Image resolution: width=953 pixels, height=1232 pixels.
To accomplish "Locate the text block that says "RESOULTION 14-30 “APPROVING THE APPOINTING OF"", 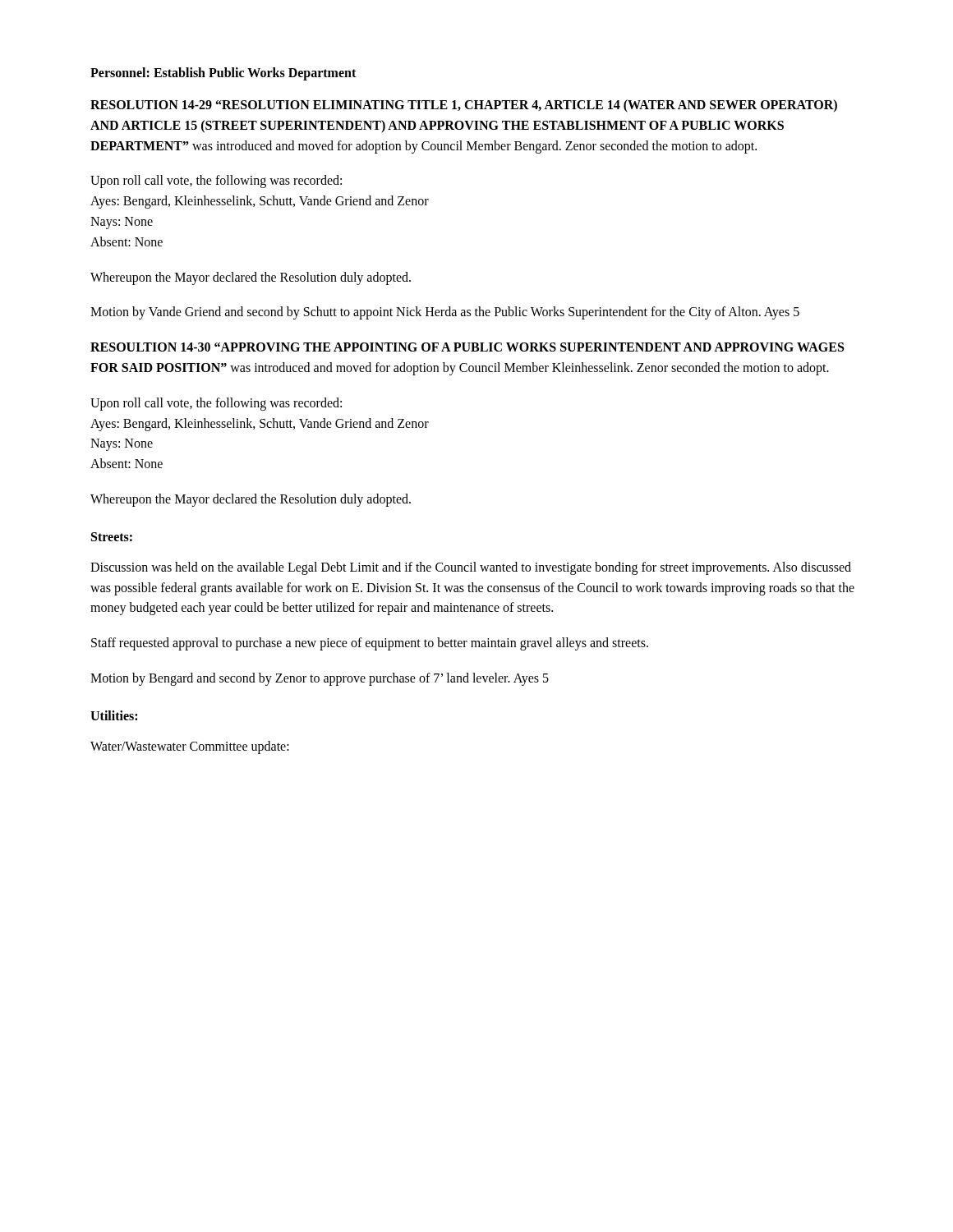I will point(467,357).
